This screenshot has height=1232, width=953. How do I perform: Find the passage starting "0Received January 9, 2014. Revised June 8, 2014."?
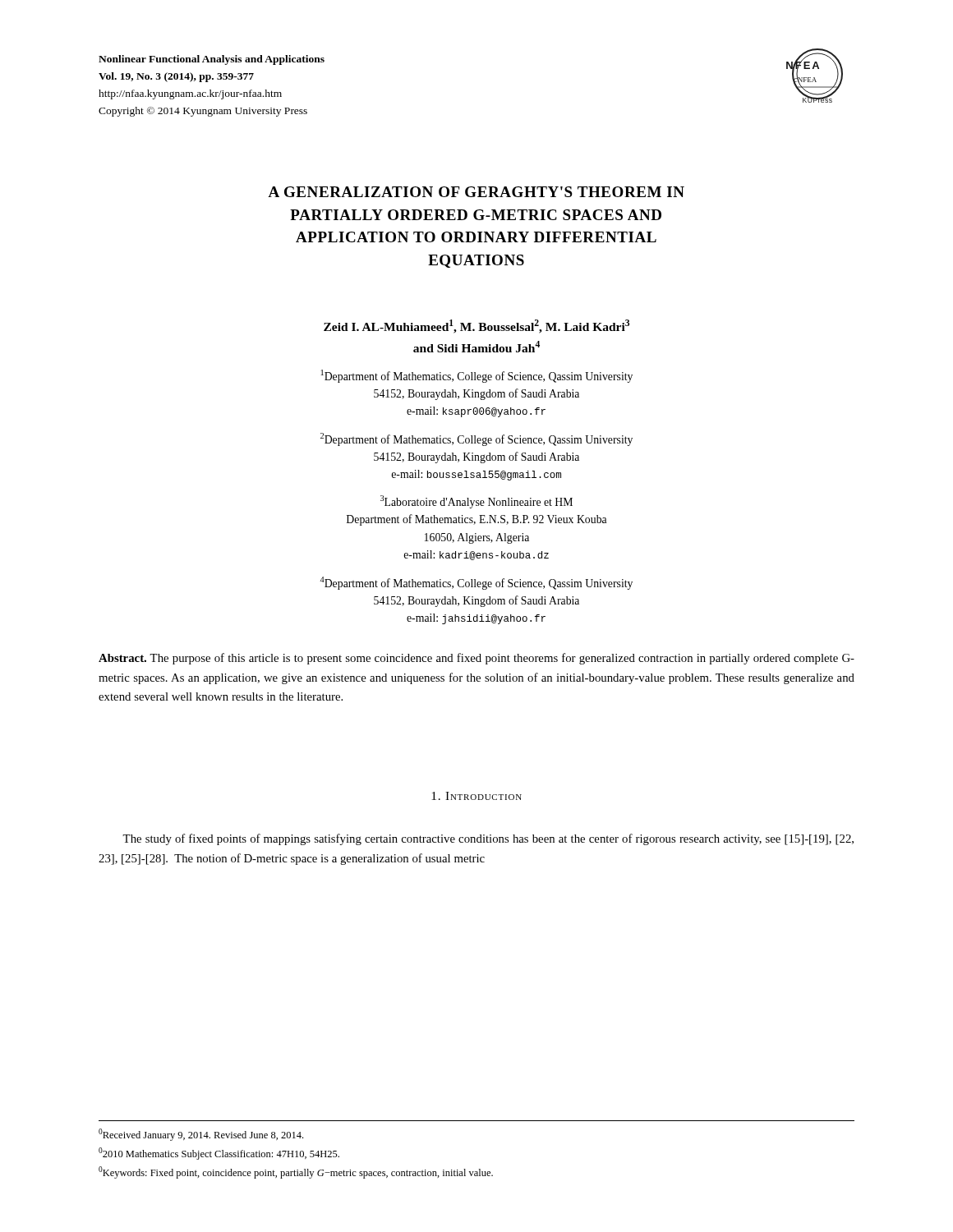pos(201,1135)
